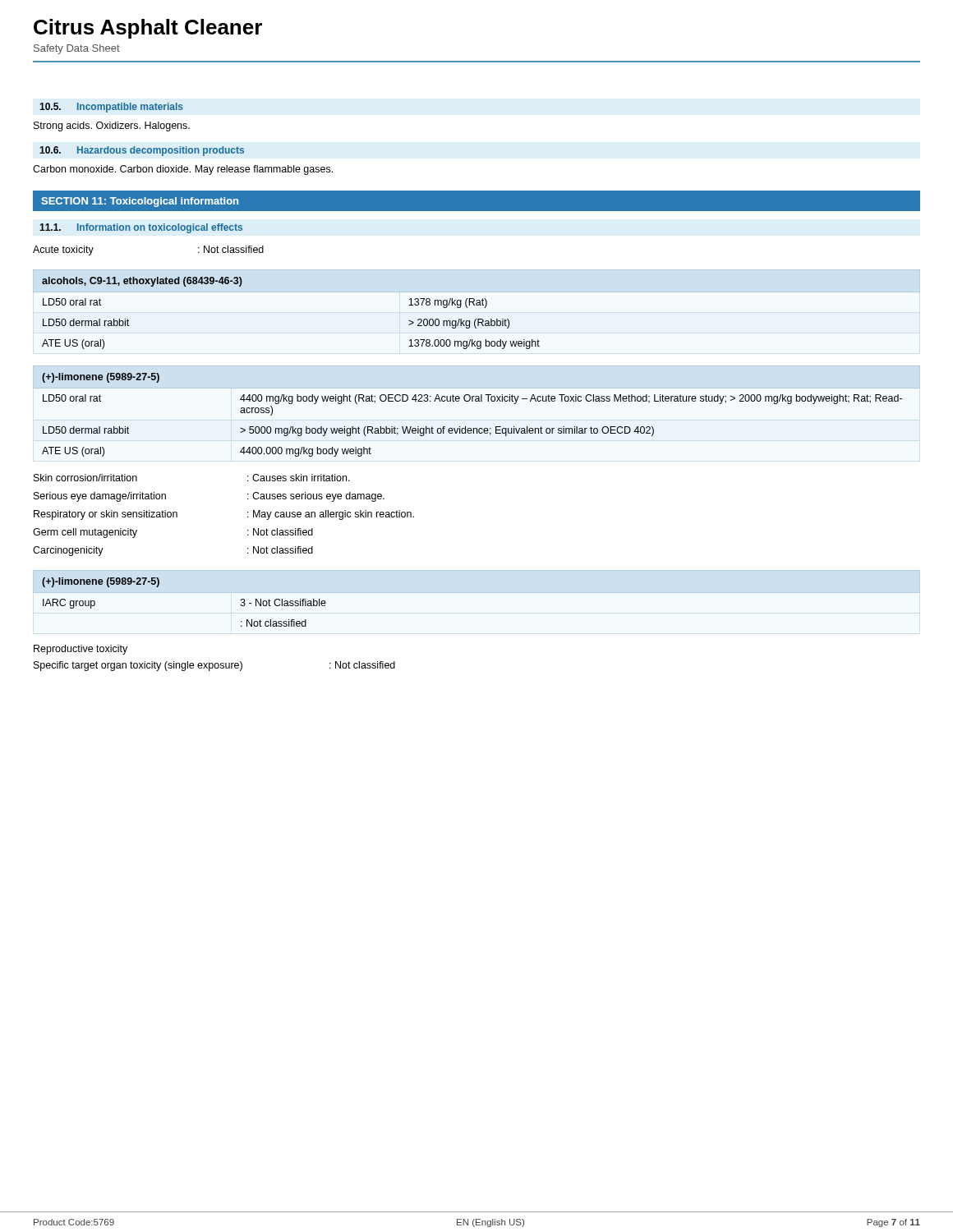Locate the text "10.5. Incompatible materials"
The image size is (953, 1232).
pos(111,107)
